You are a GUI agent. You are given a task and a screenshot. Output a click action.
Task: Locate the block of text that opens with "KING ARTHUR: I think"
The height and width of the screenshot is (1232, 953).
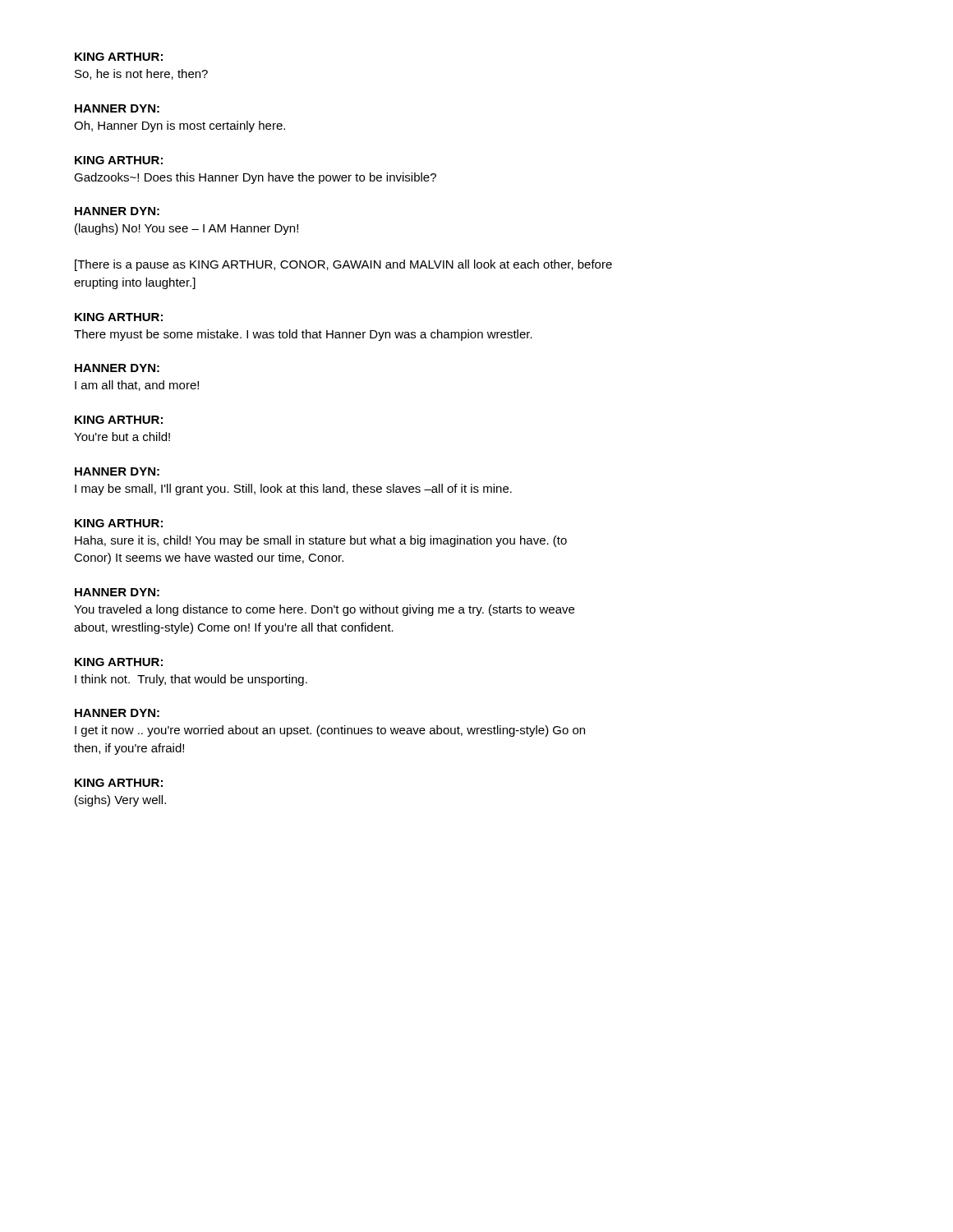pyautogui.click(x=119, y=662)
